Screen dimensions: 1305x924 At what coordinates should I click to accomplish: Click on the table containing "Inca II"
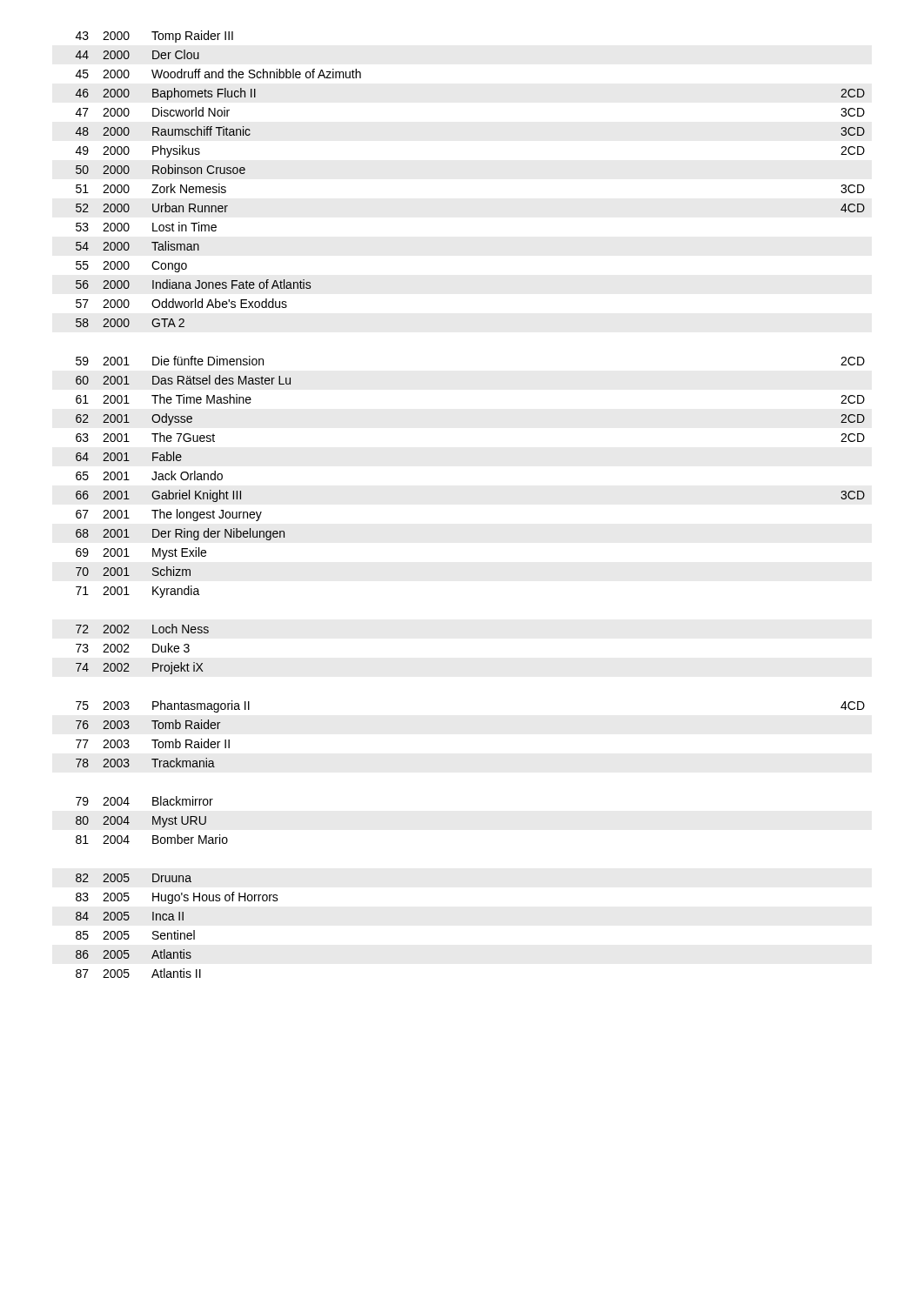[x=462, y=505]
